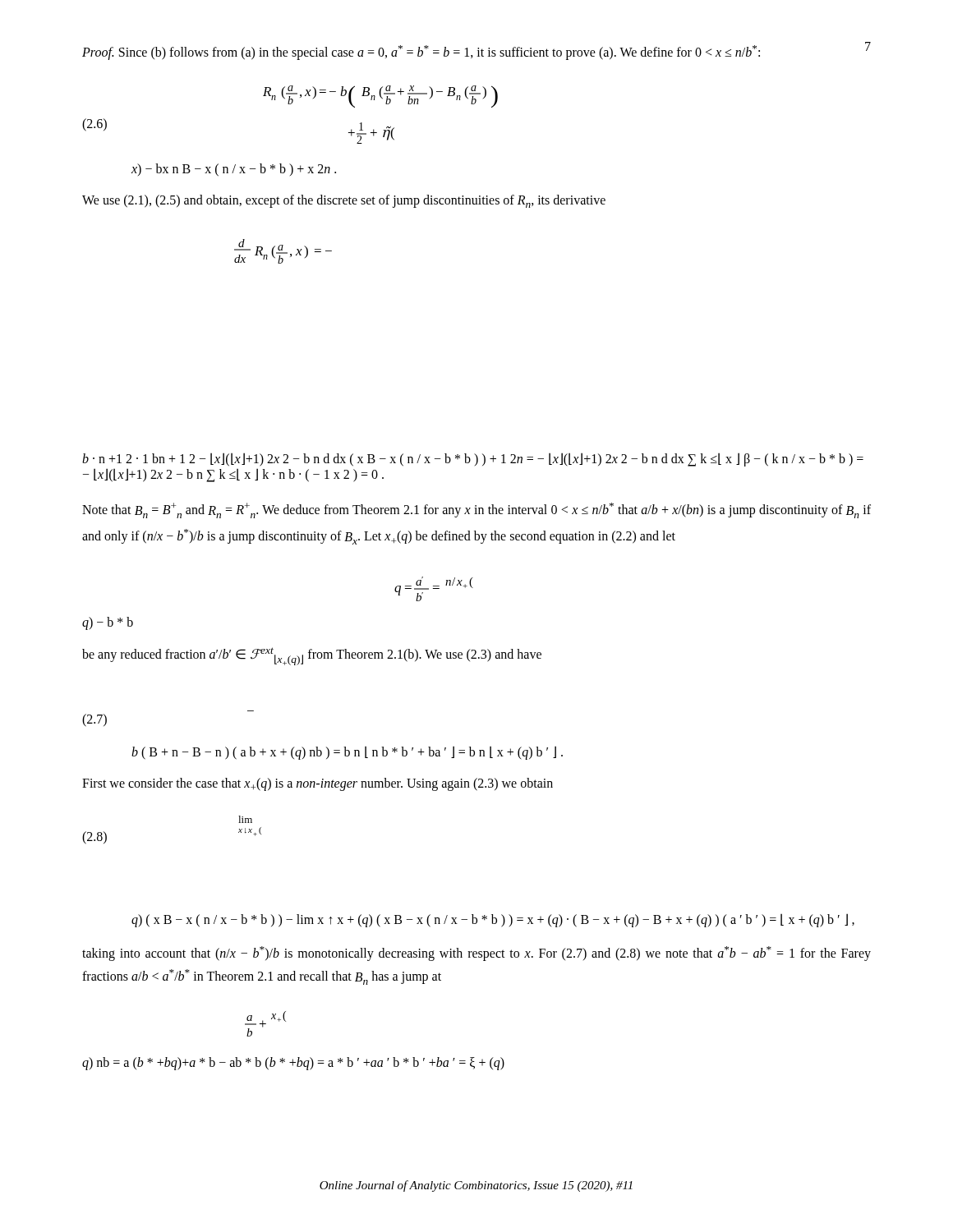Point to the text block starting "(2.6) R n ( a"
Screen dimensions: 1232x953
click(380, 97)
